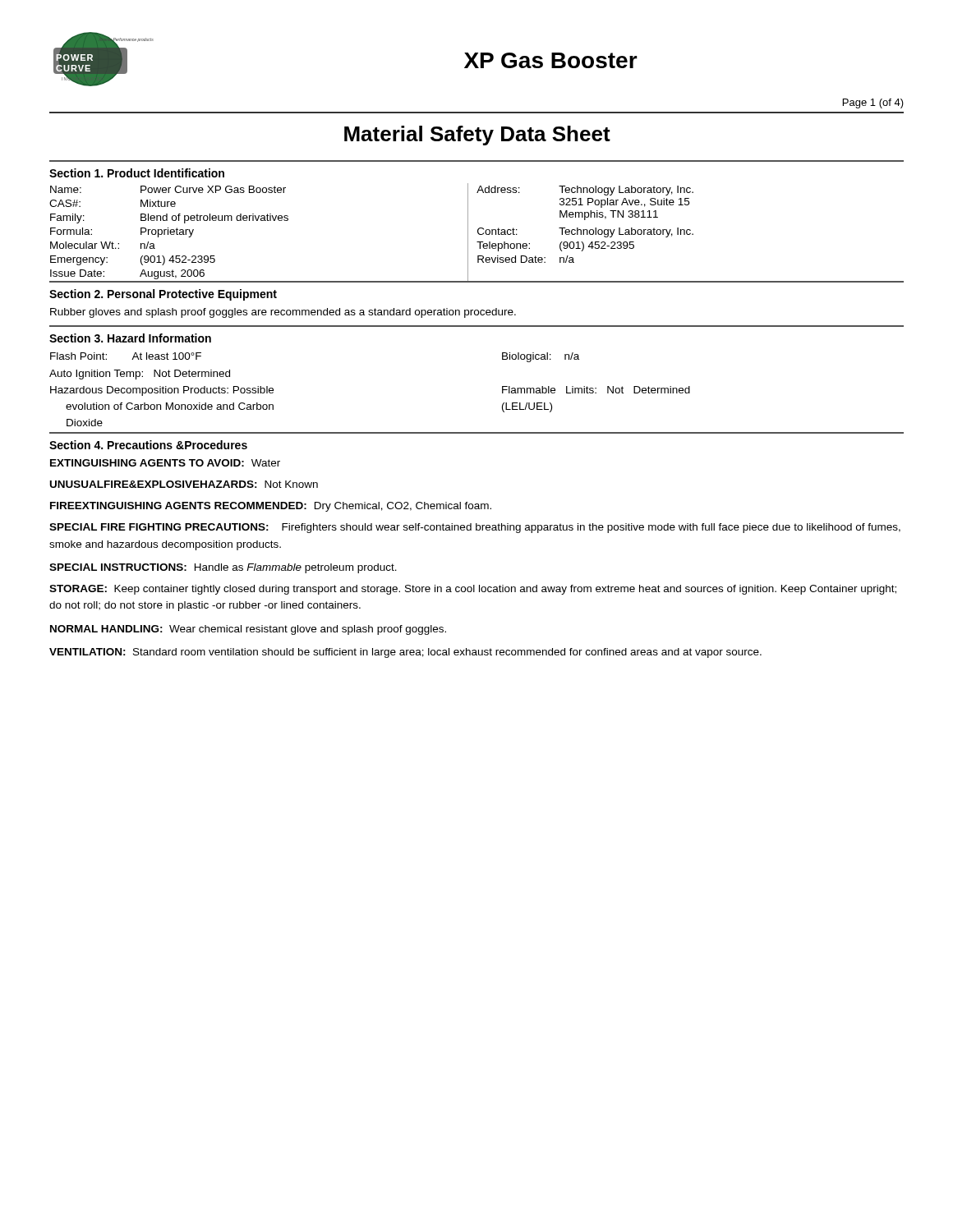Click on the title containing "XP Gas Booster"
Viewport: 953px width, 1232px height.
[x=550, y=61]
